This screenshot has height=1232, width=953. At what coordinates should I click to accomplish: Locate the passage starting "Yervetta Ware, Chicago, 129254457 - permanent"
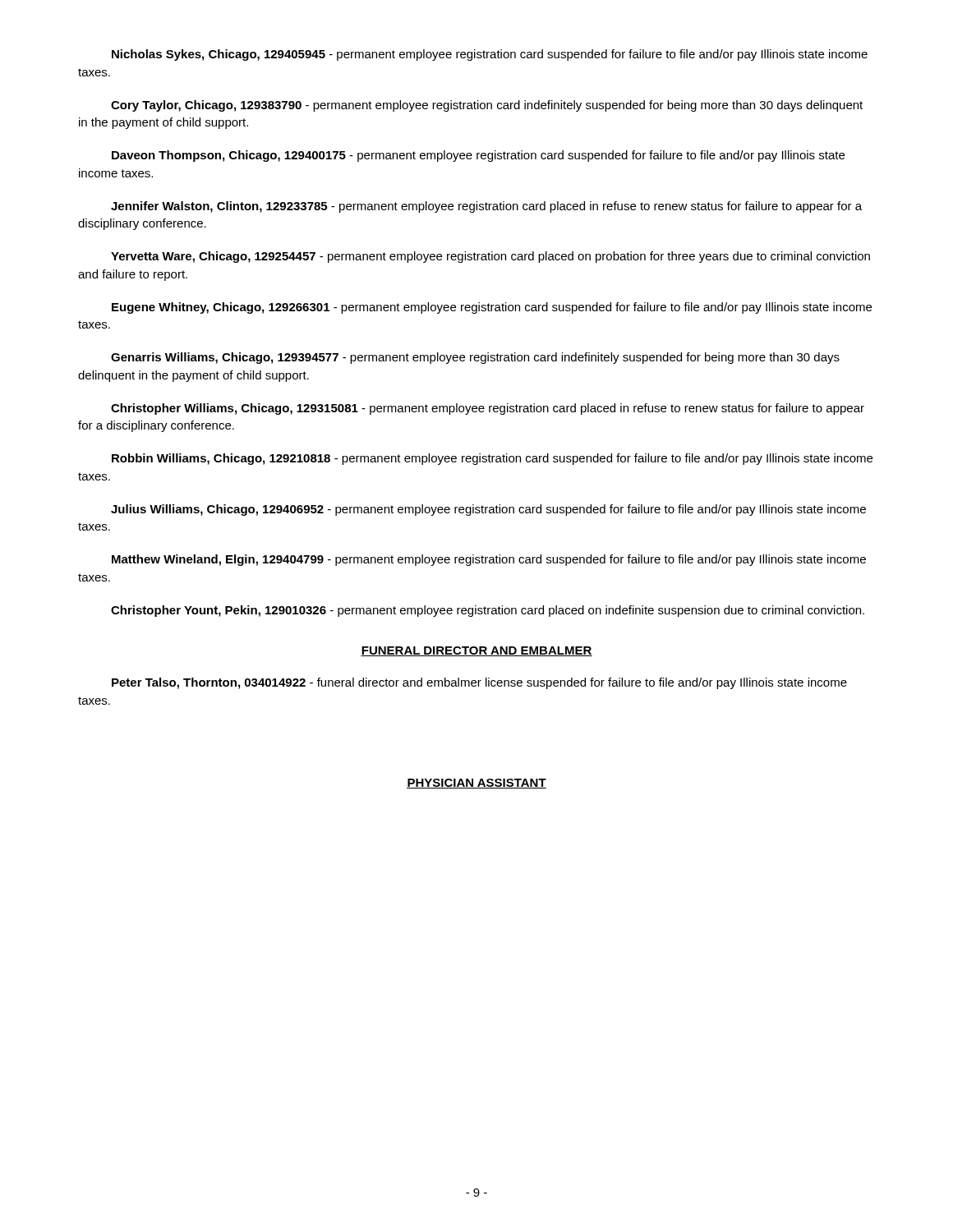pyautogui.click(x=476, y=265)
